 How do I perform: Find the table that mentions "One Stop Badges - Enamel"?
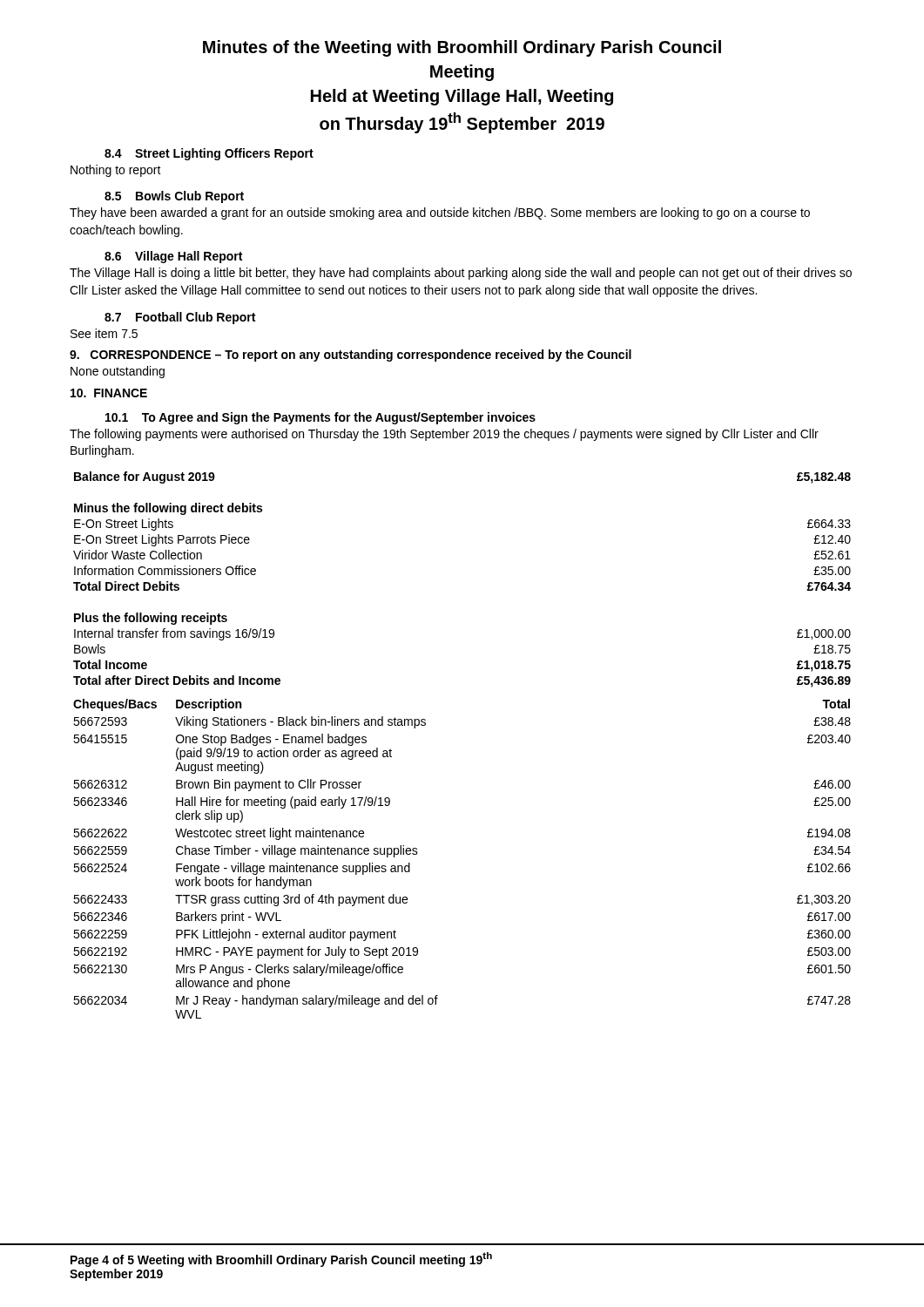[462, 859]
